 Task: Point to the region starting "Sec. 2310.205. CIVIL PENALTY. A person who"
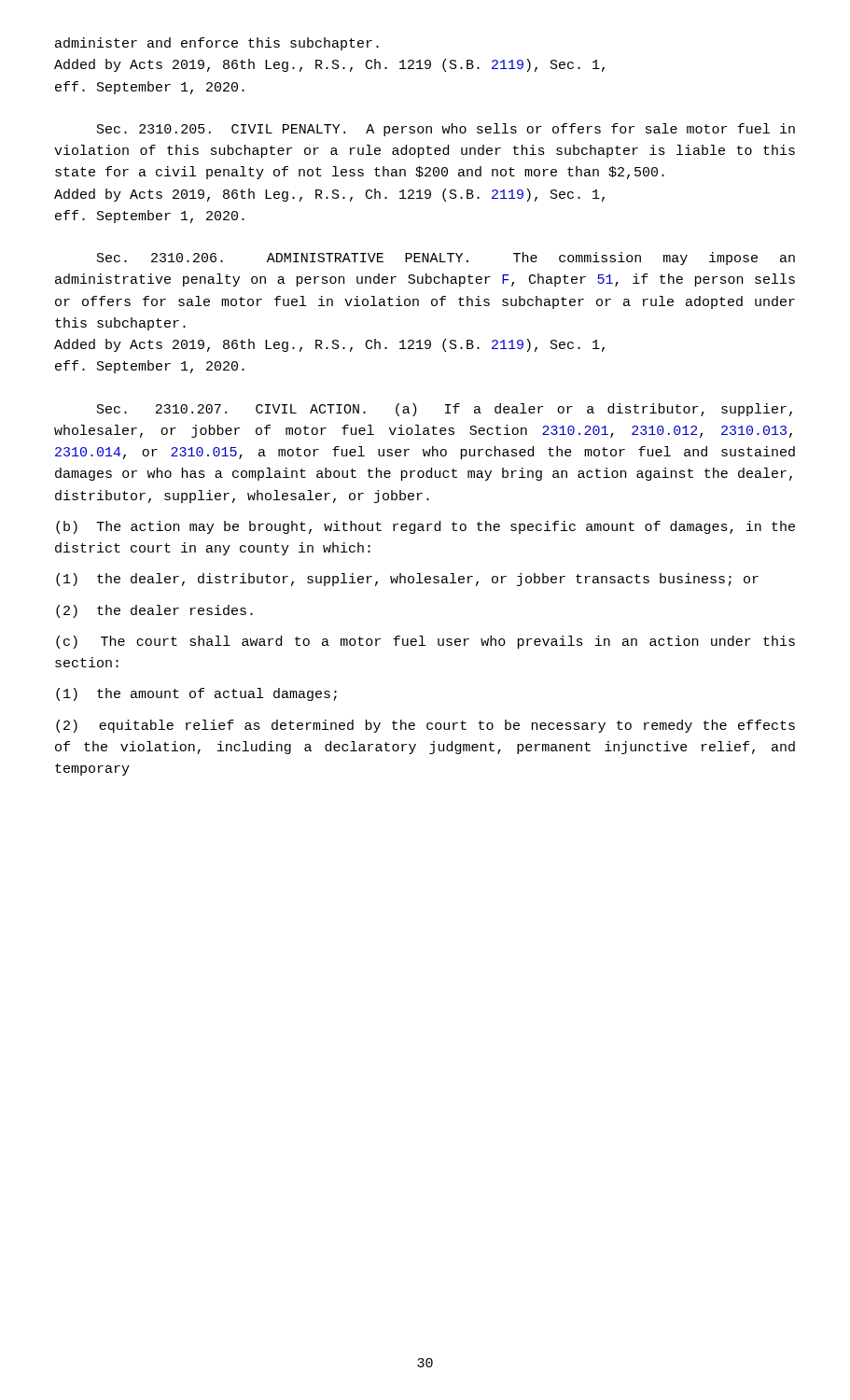(x=425, y=174)
